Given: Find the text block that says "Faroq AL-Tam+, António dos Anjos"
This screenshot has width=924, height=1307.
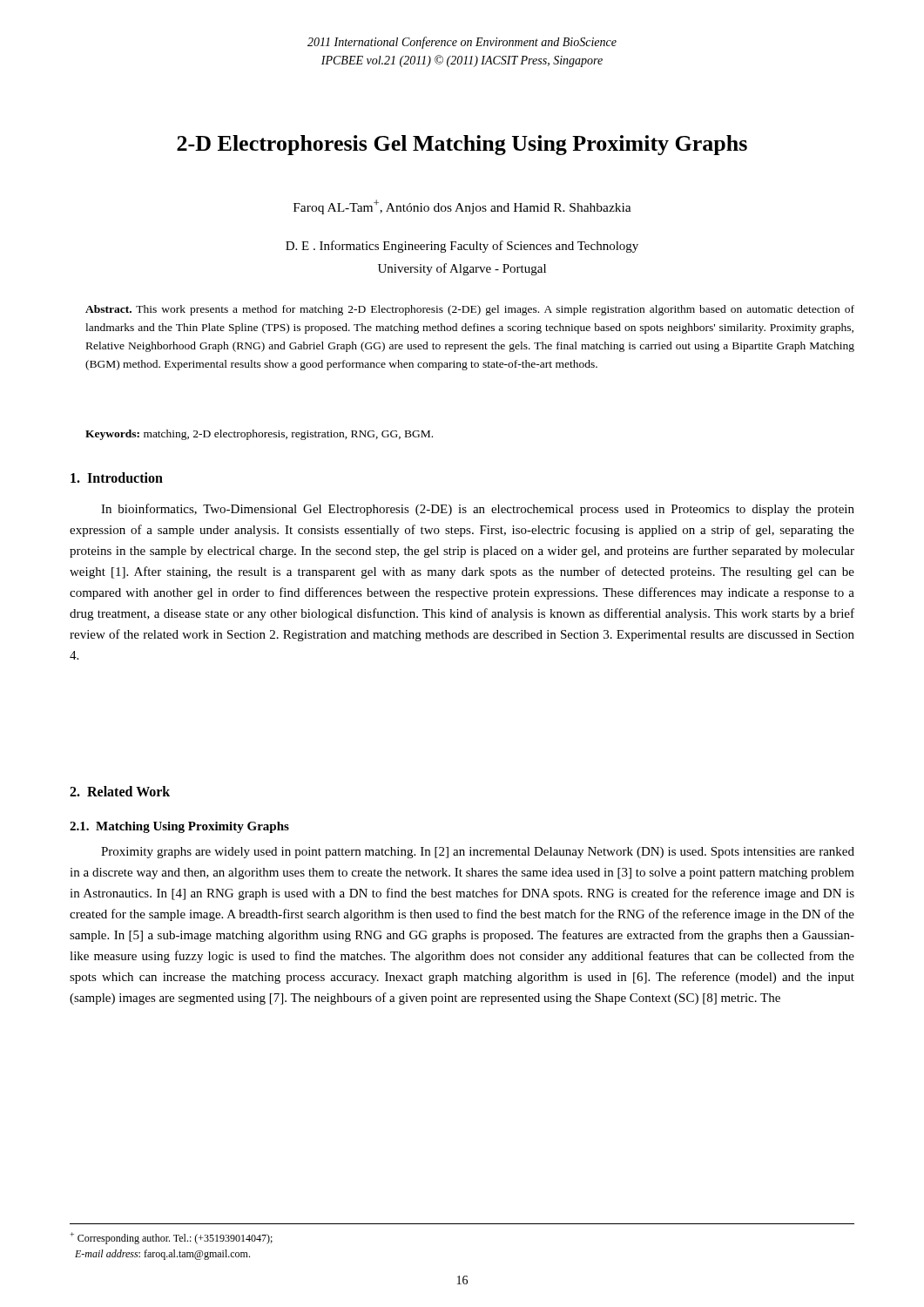Looking at the screenshot, I should (462, 205).
